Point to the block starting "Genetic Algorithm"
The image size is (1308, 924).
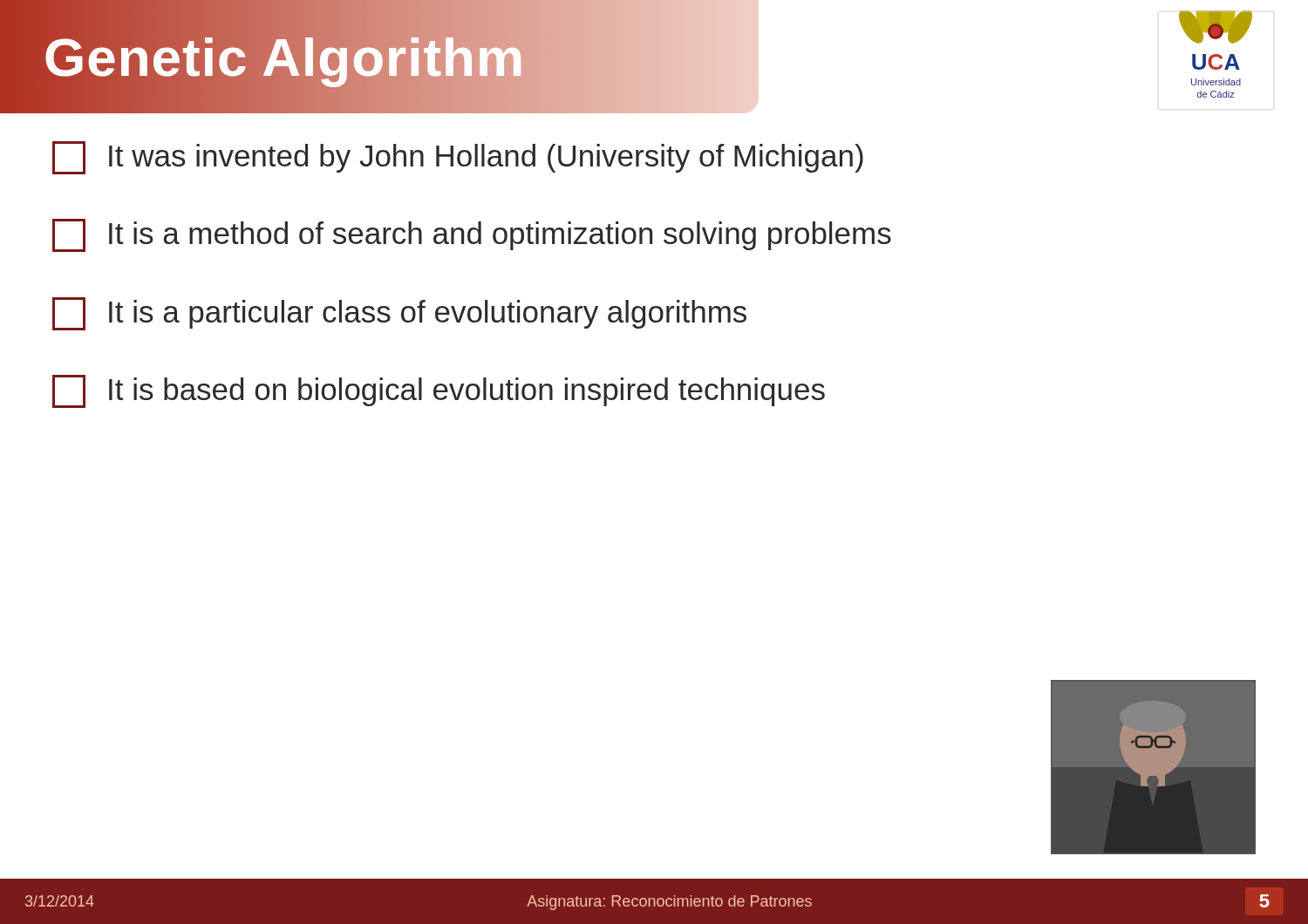[x=284, y=57]
